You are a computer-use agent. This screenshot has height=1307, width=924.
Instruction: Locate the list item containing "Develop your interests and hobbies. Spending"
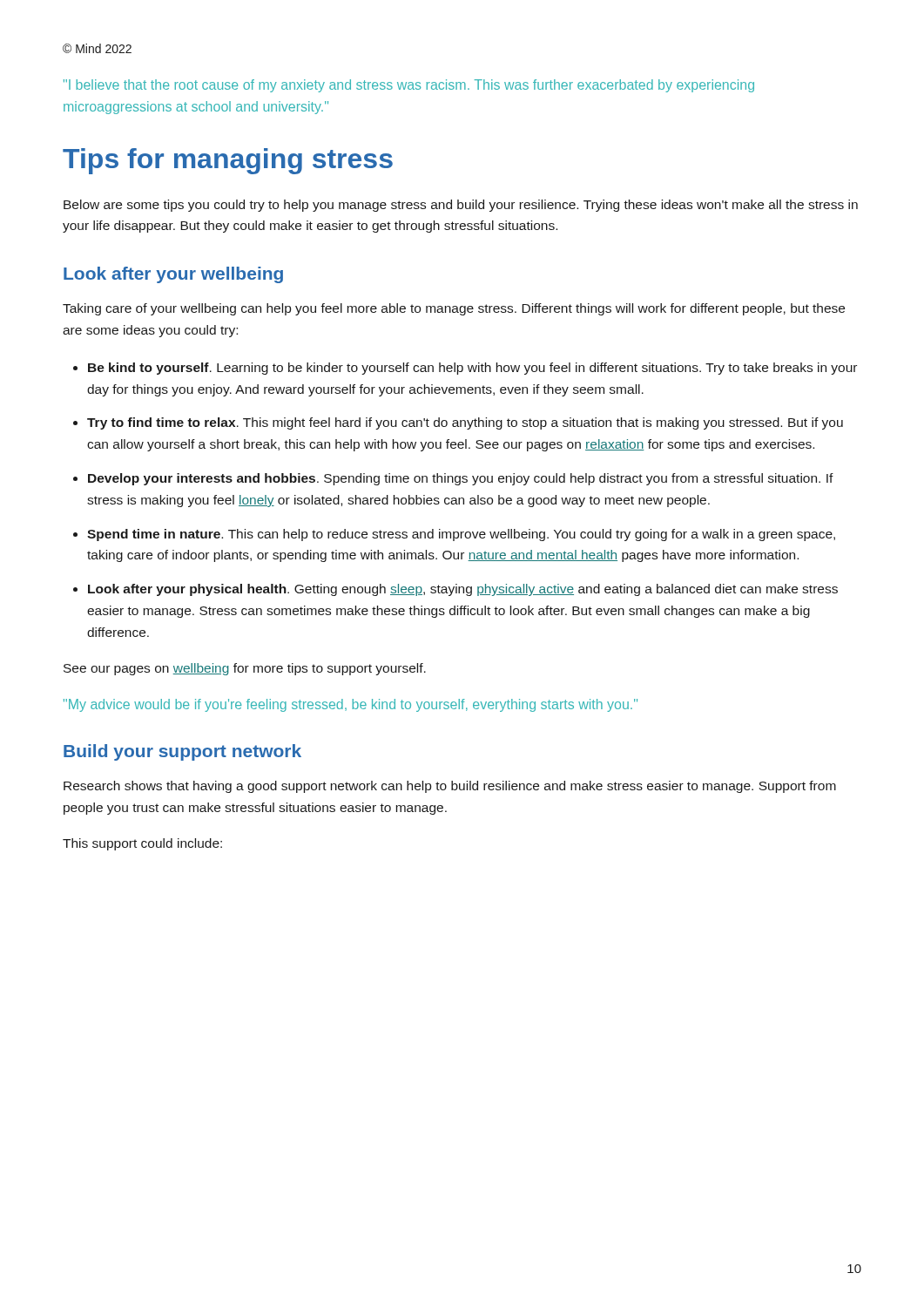click(460, 489)
